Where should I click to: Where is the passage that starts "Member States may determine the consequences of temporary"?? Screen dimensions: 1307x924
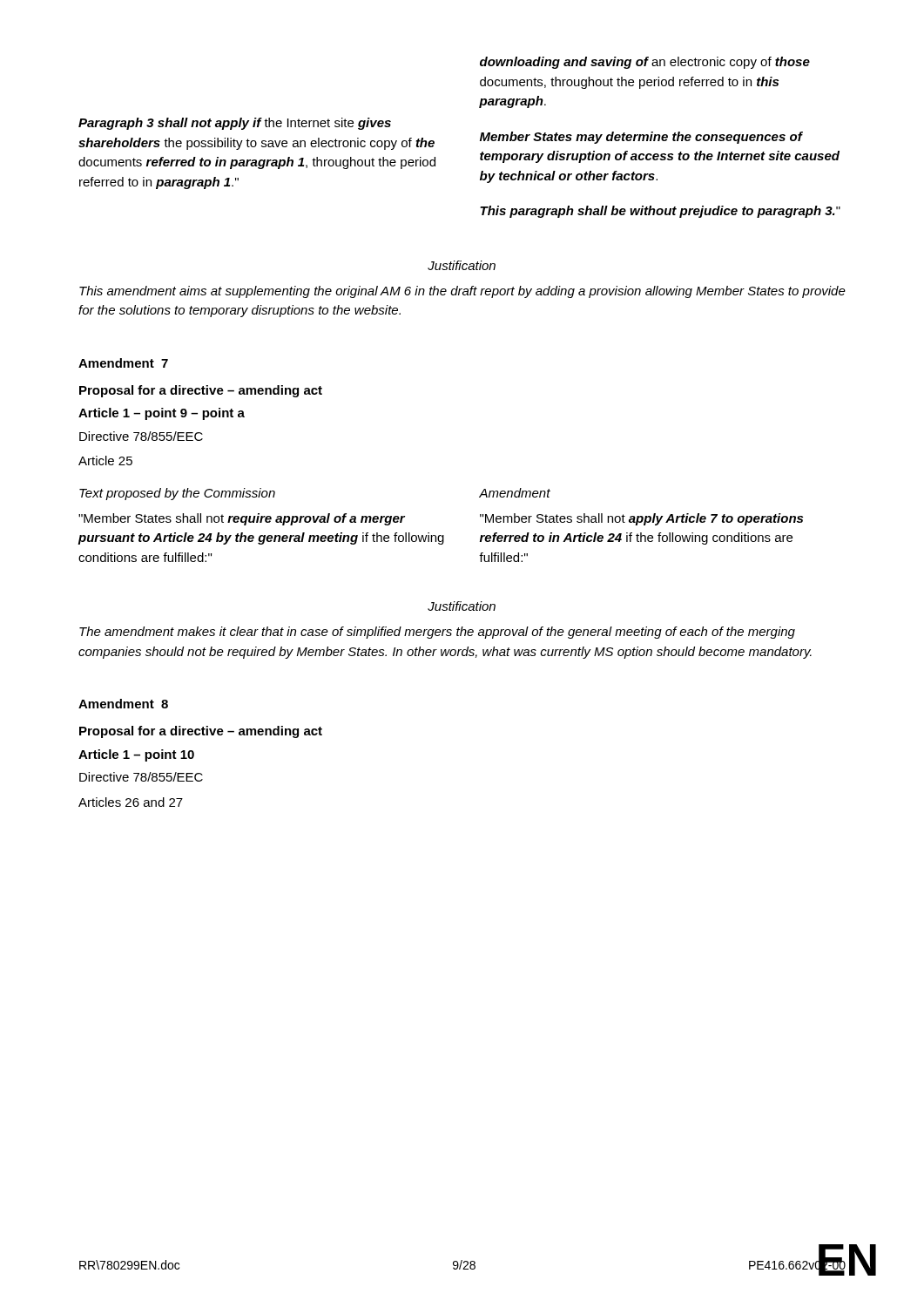point(659,156)
